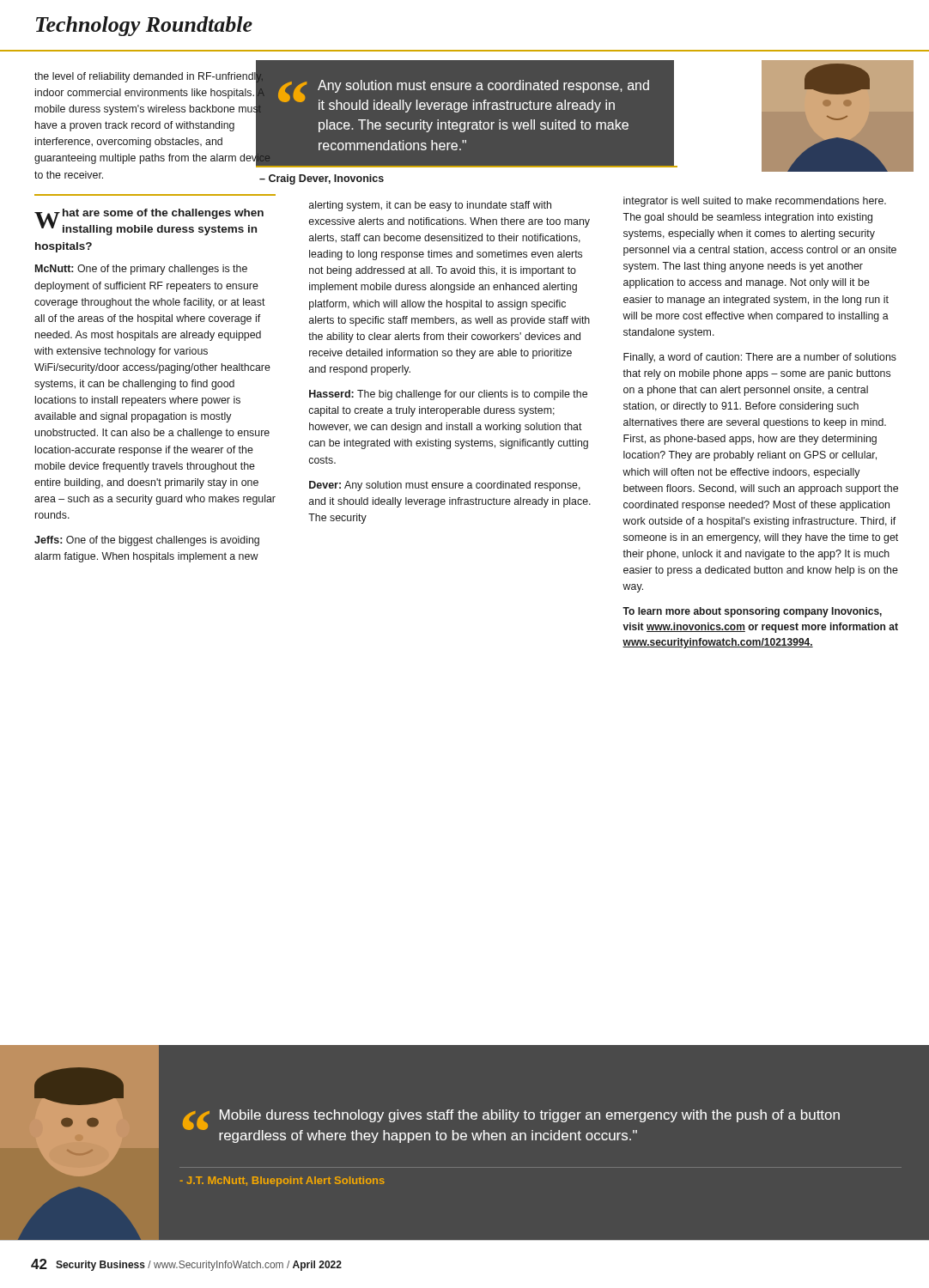The width and height of the screenshot is (929, 1288).
Task: Select the element starting "the level of reliability demanded"
Action: tap(152, 126)
